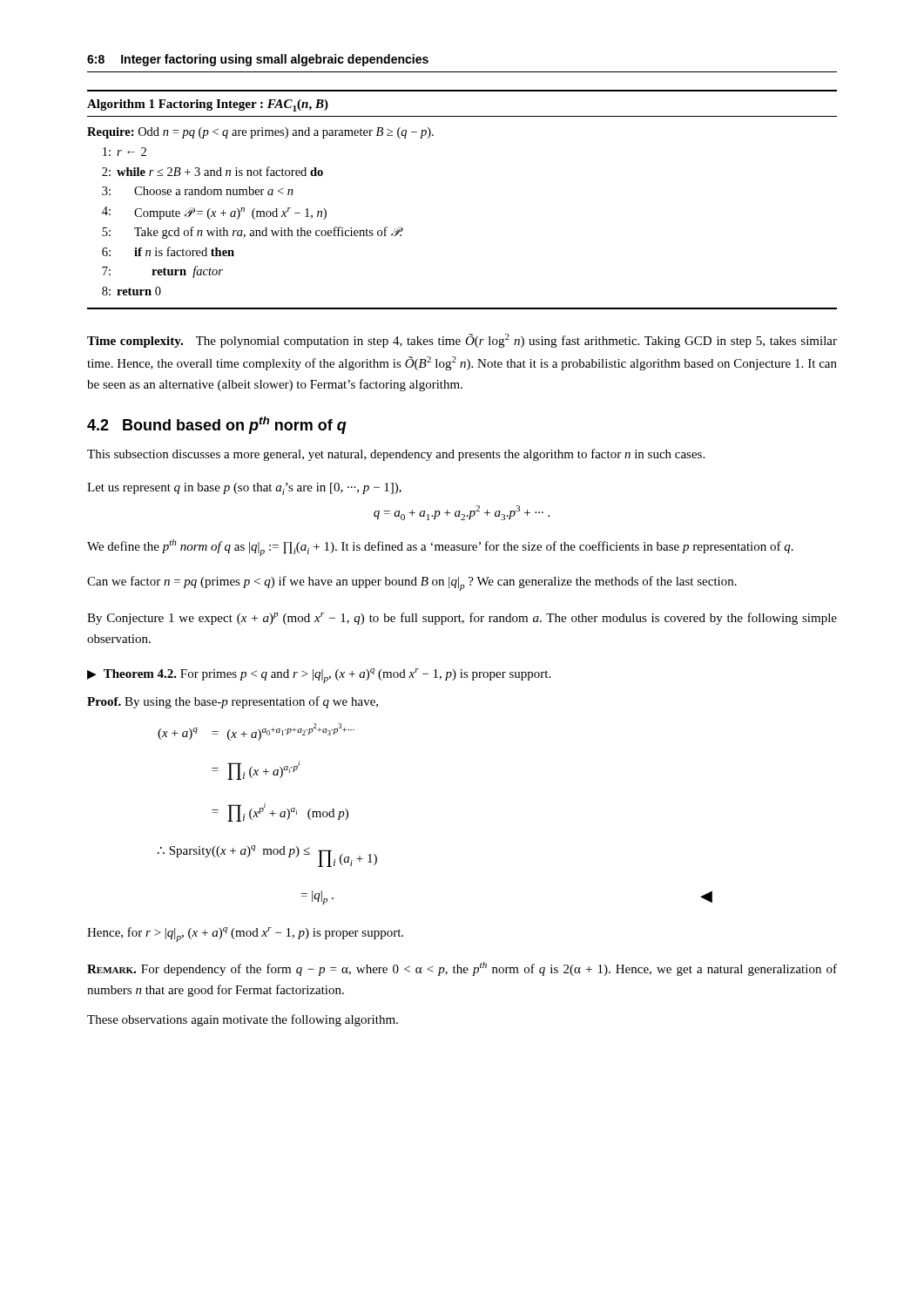
Task: Select the passage starting "This subsection discusses"
Action: 396,454
